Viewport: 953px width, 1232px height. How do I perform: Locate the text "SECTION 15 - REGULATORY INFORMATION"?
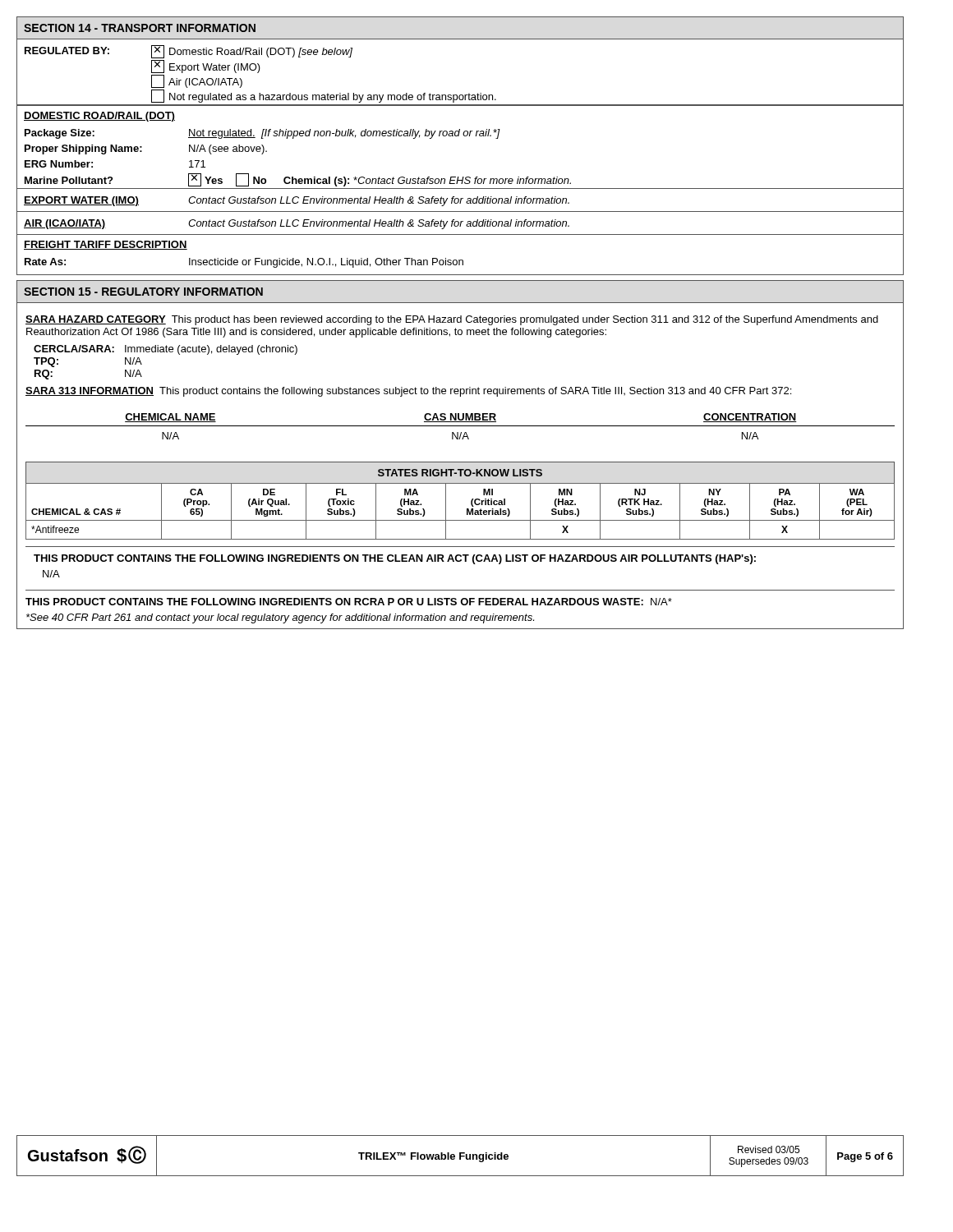point(460,292)
